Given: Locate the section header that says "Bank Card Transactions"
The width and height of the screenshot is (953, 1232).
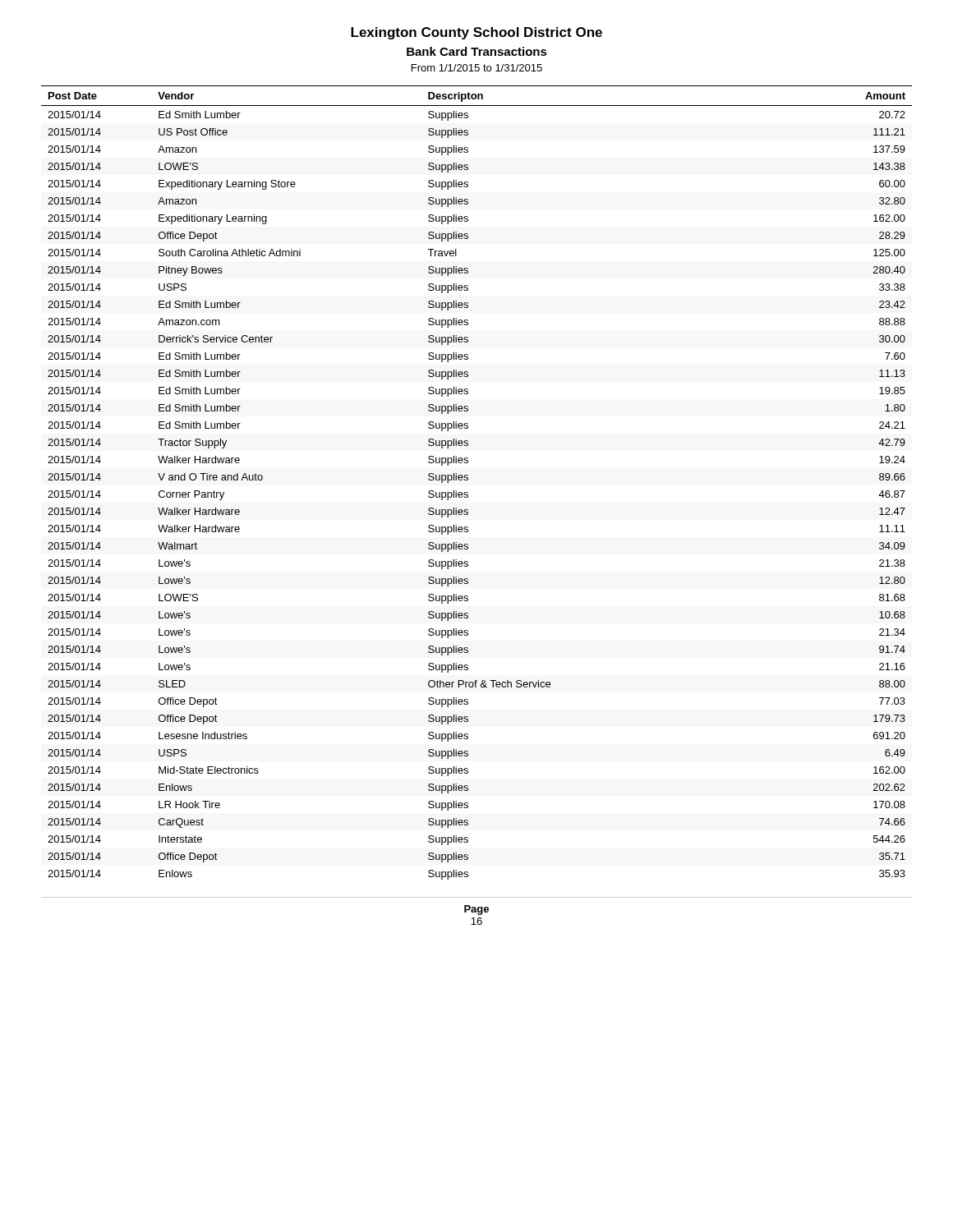Looking at the screenshot, I should [x=476, y=51].
